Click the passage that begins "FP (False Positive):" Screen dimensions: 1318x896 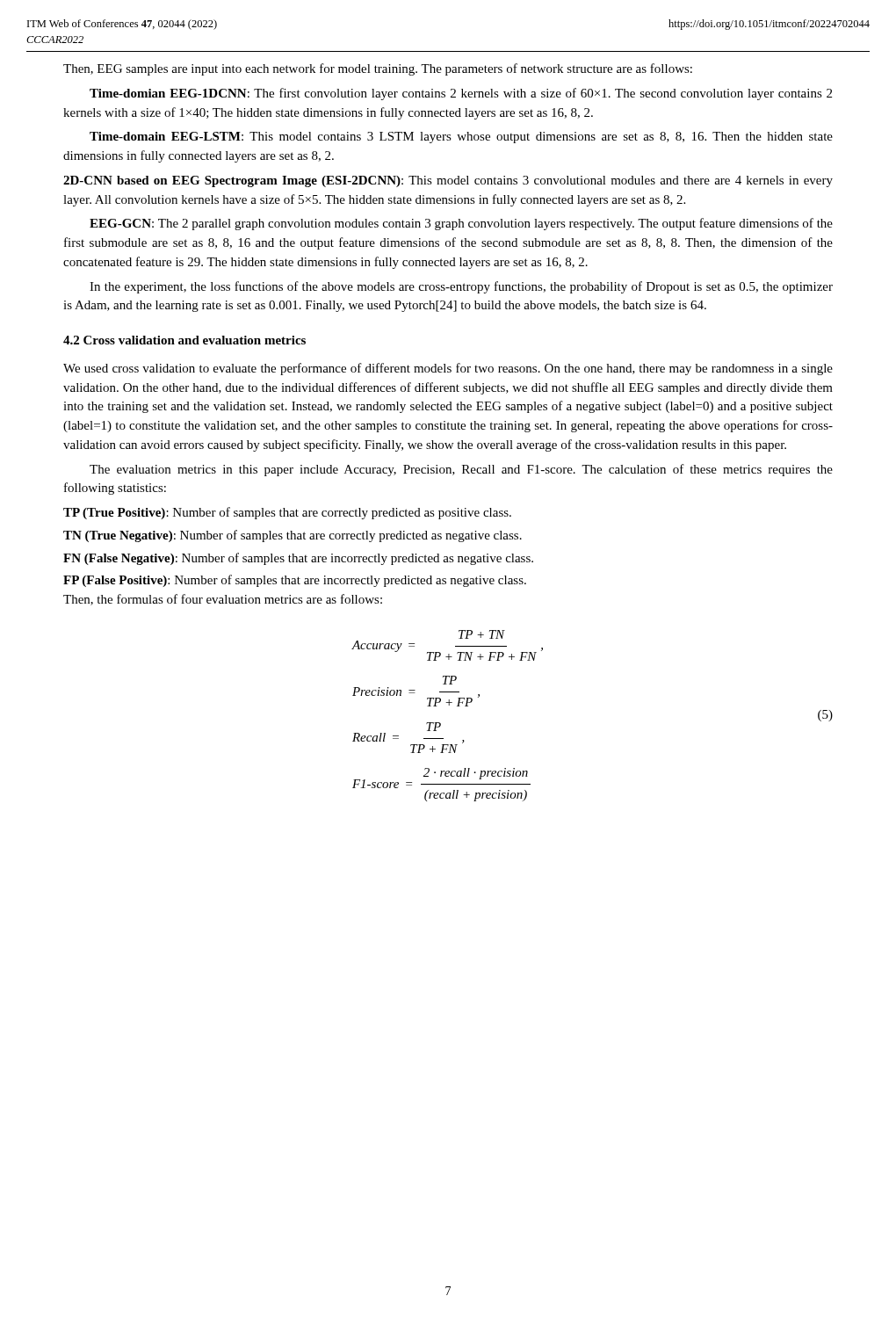coord(448,590)
